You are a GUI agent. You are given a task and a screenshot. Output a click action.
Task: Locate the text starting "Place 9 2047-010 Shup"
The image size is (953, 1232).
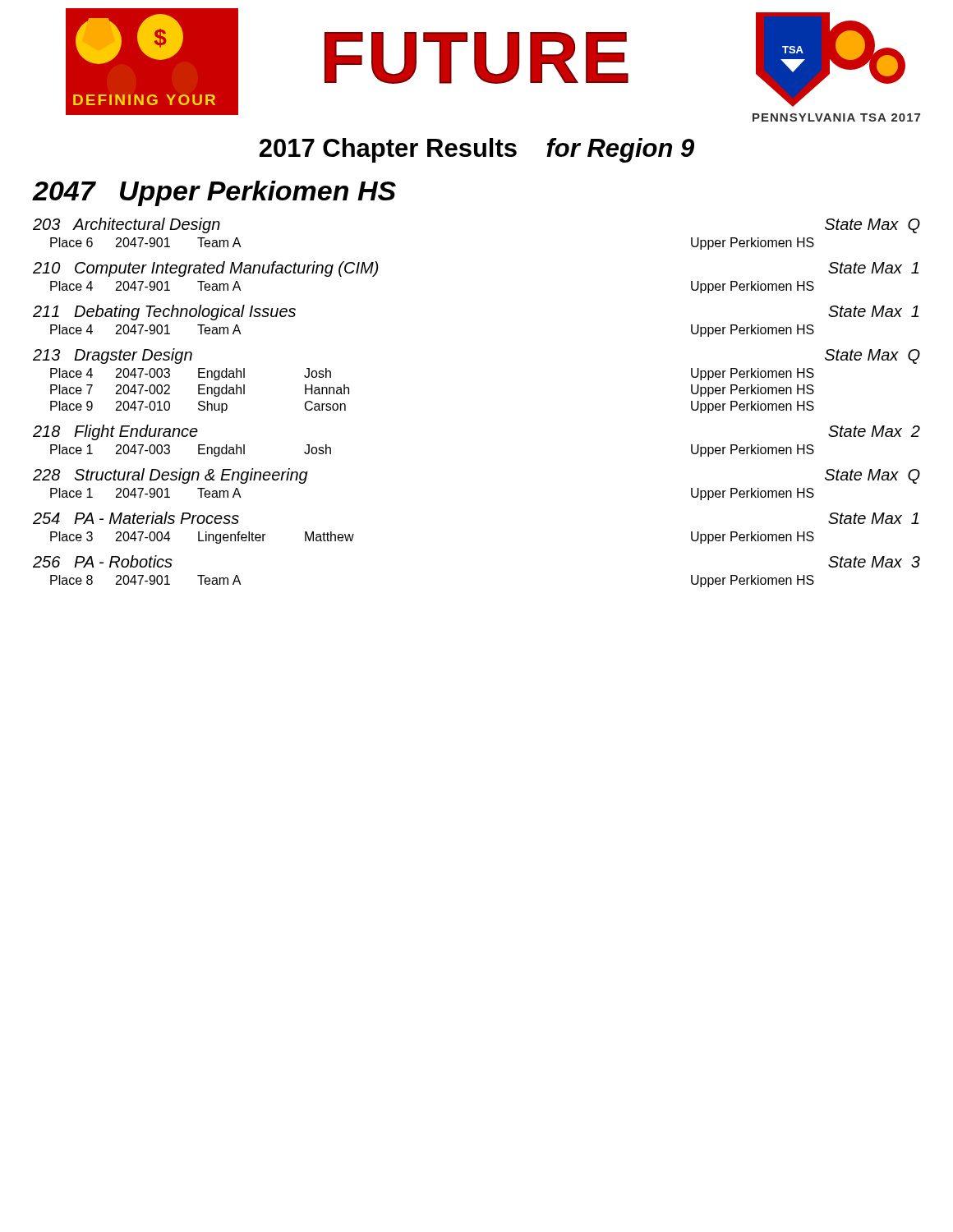coord(70,407)
